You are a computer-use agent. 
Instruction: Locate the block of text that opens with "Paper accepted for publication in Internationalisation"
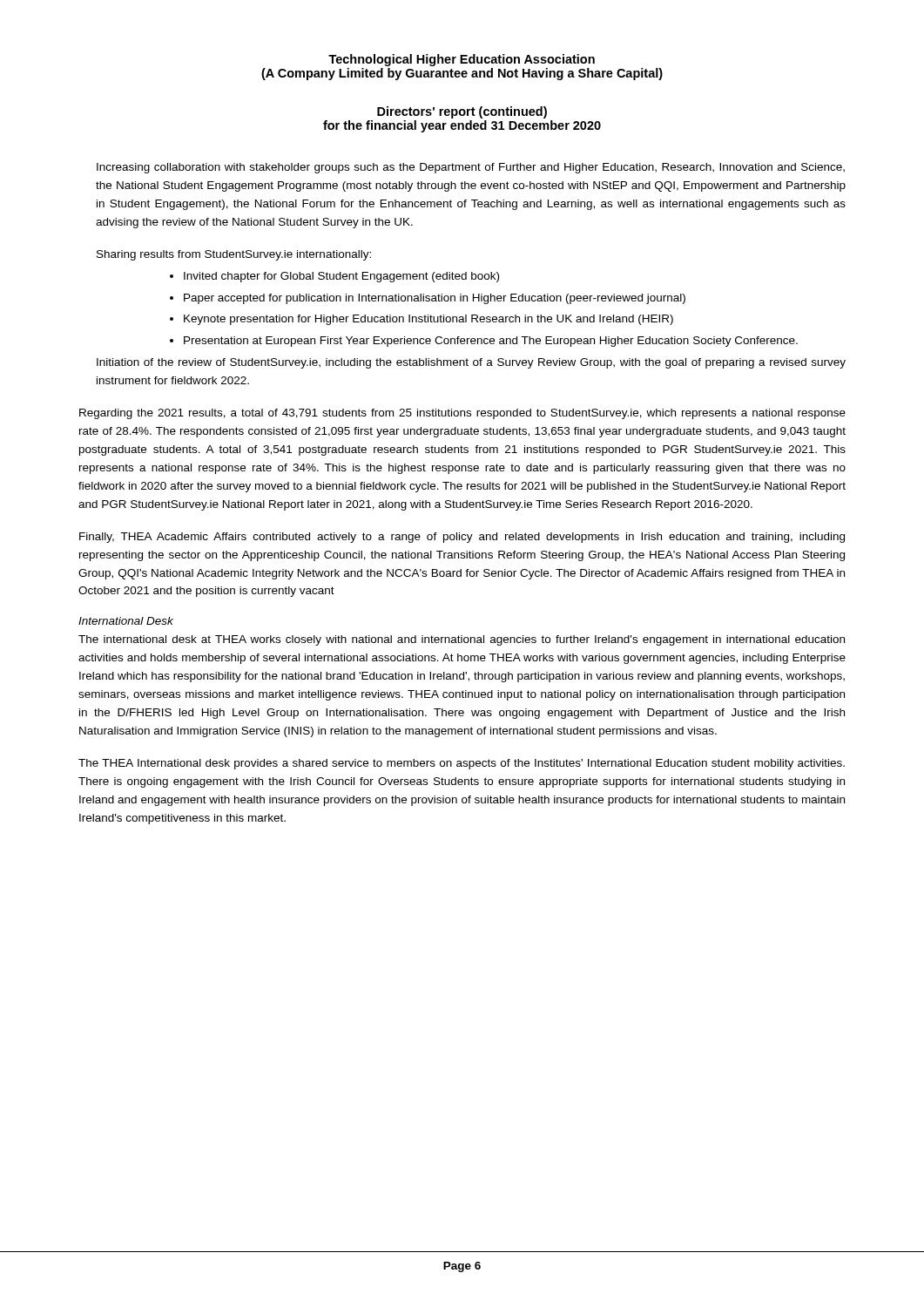pos(434,297)
